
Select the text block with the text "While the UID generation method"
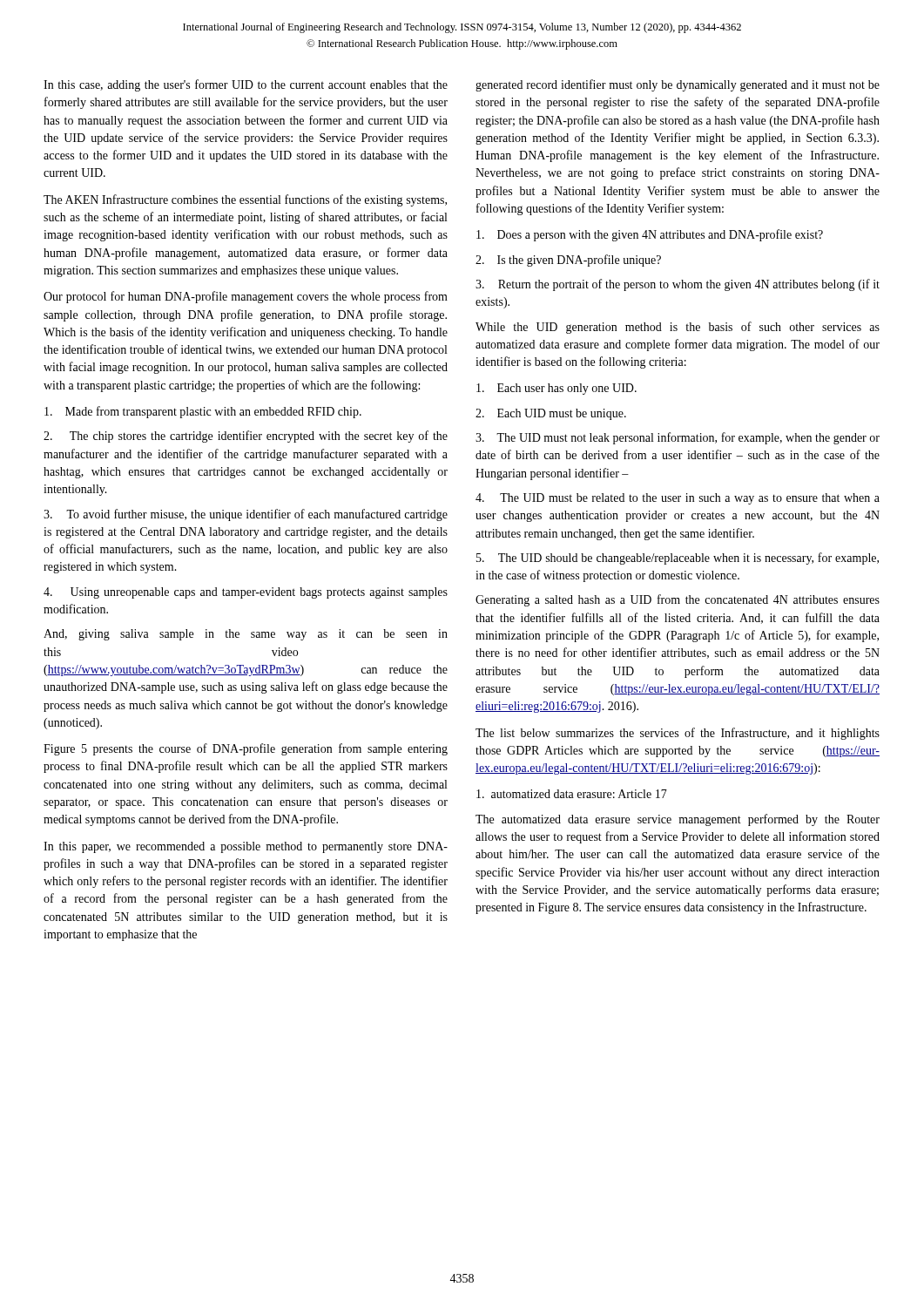click(x=678, y=344)
